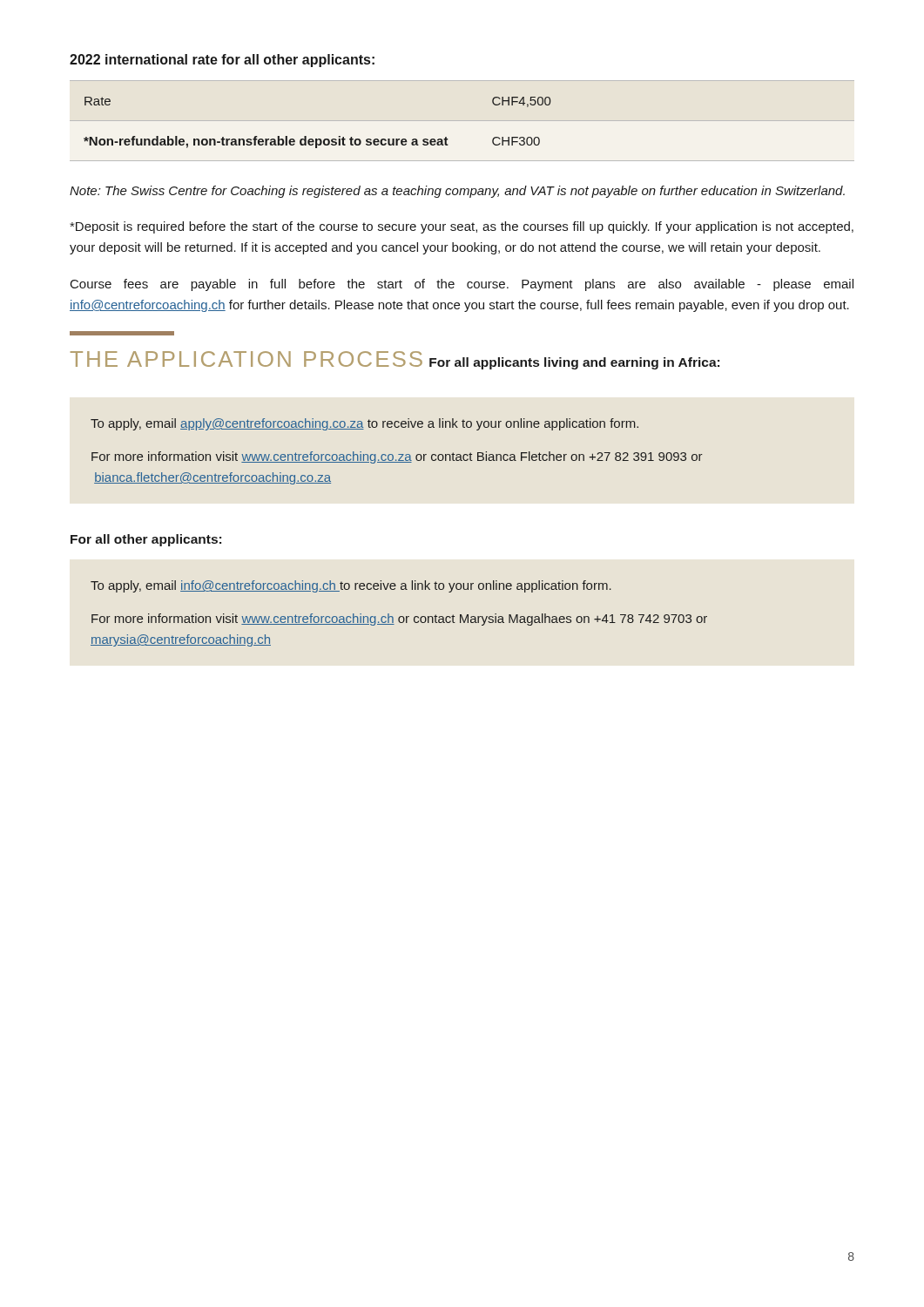Click the table
Screen dimensions: 1307x924
[462, 121]
